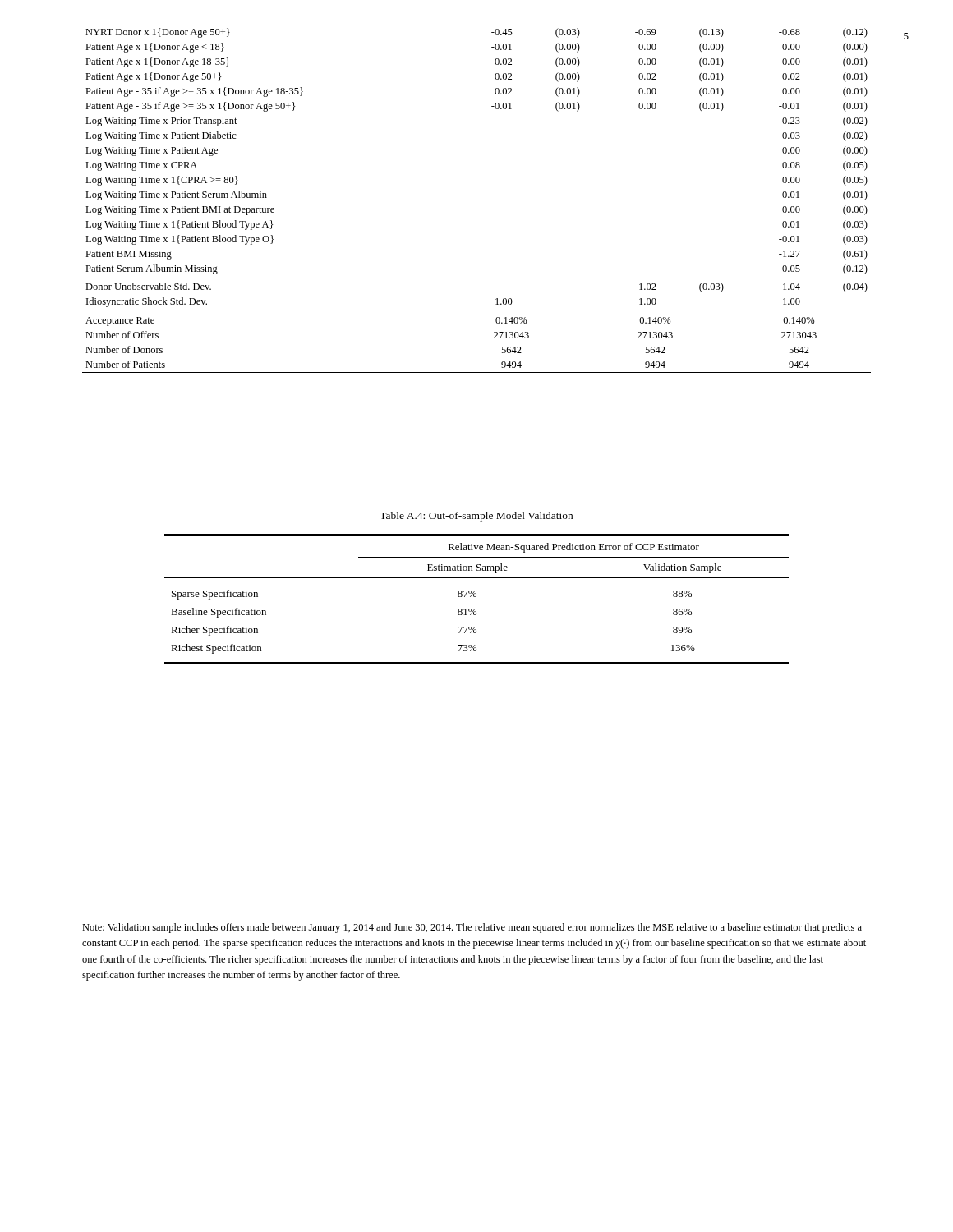Select the text block with the text "Note: Validation sample includes offers made between January"
The image size is (953, 1232).
pyautogui.click(x=476, y=952)
